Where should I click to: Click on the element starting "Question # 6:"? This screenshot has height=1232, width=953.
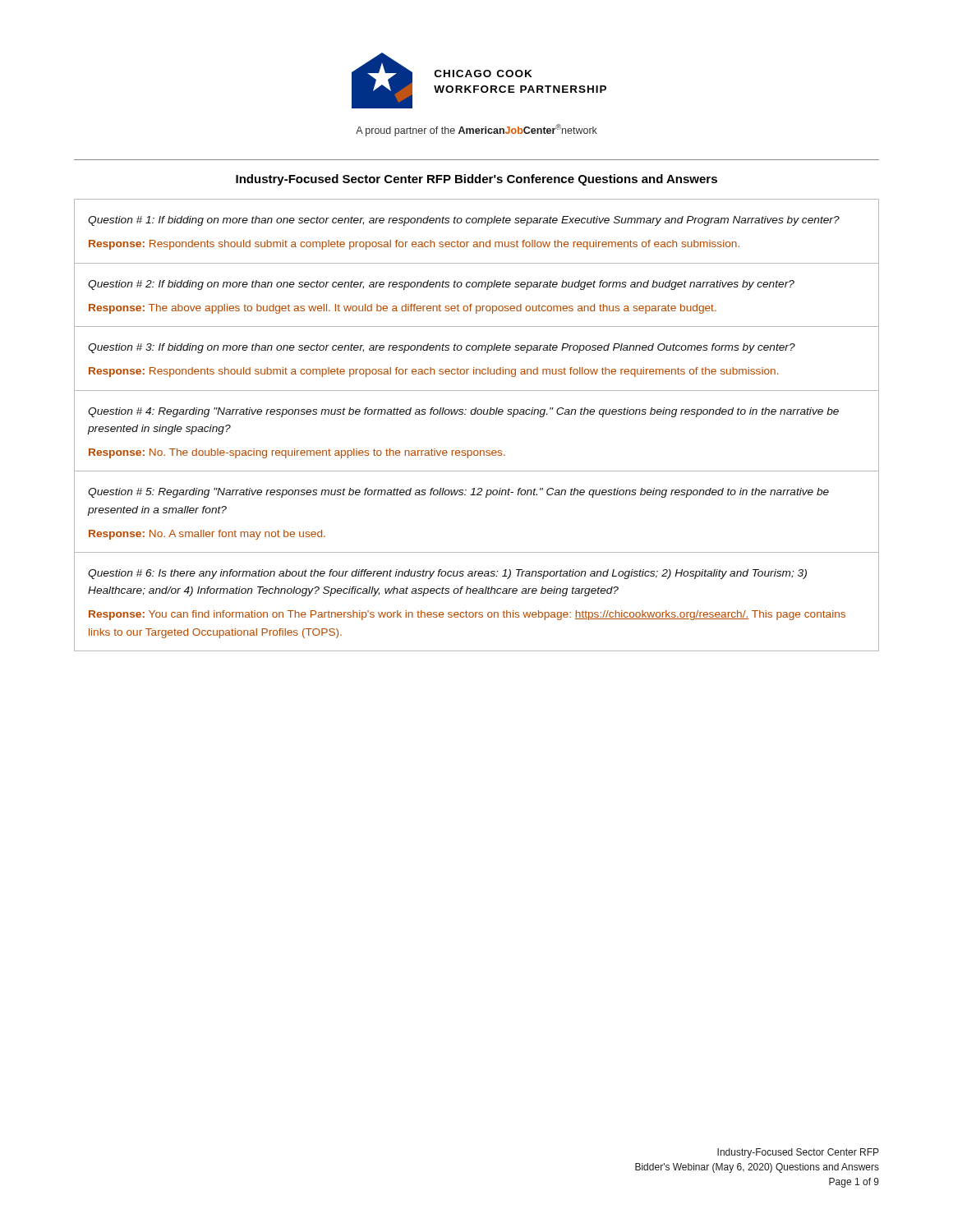448,582
